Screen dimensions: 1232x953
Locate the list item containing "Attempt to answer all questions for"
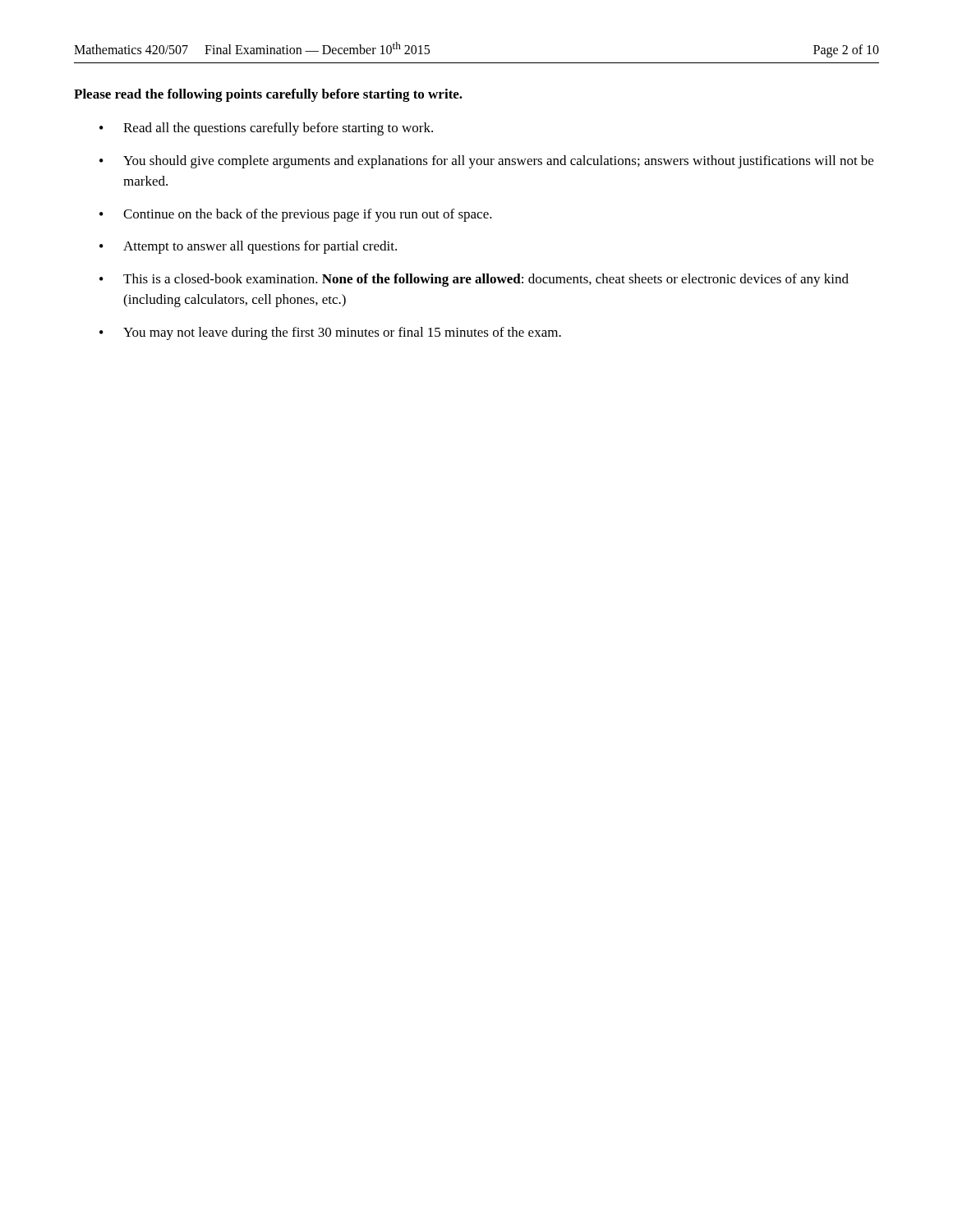click(261, 246)
